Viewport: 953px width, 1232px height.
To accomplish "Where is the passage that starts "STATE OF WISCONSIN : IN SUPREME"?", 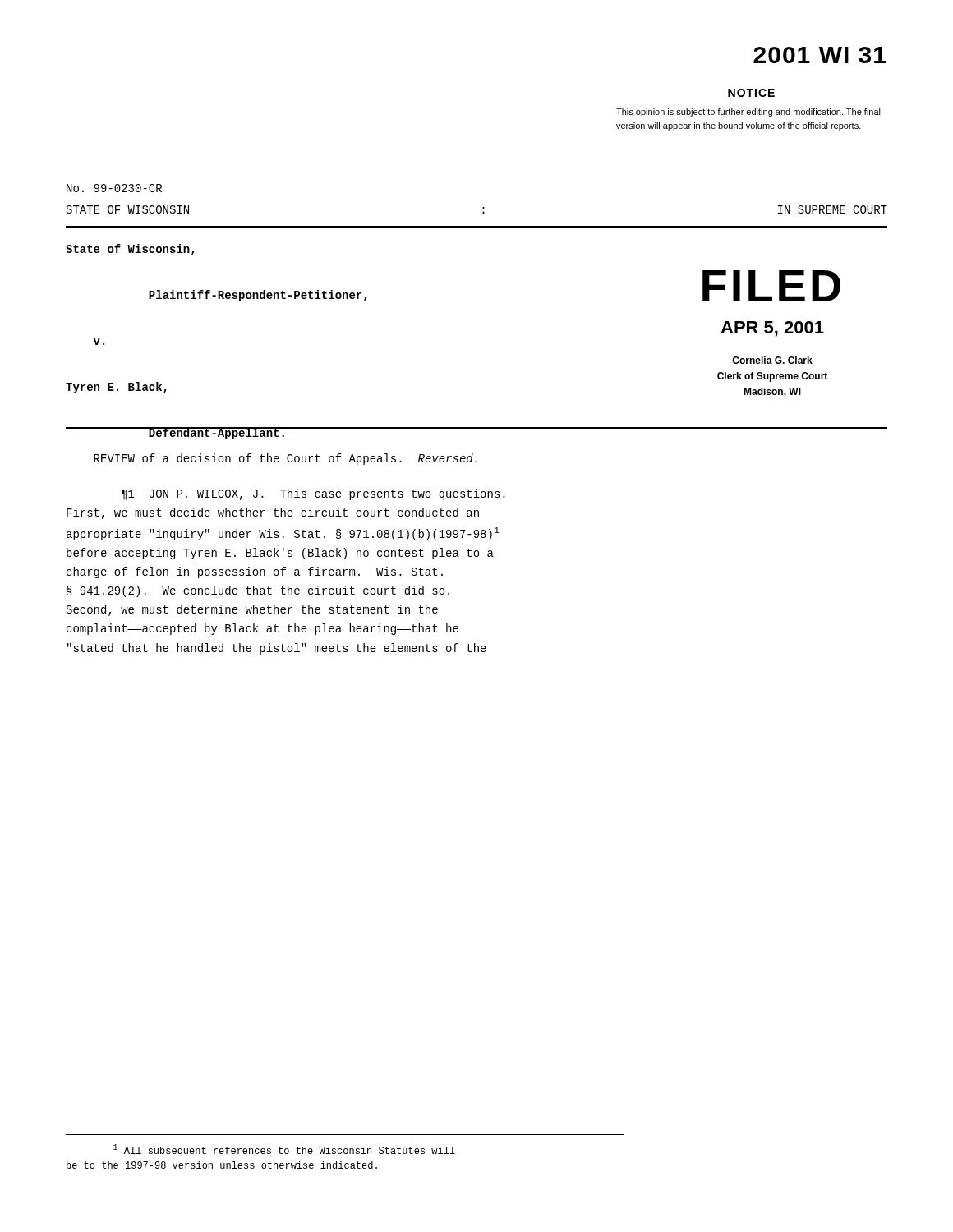I will (476, 210).
